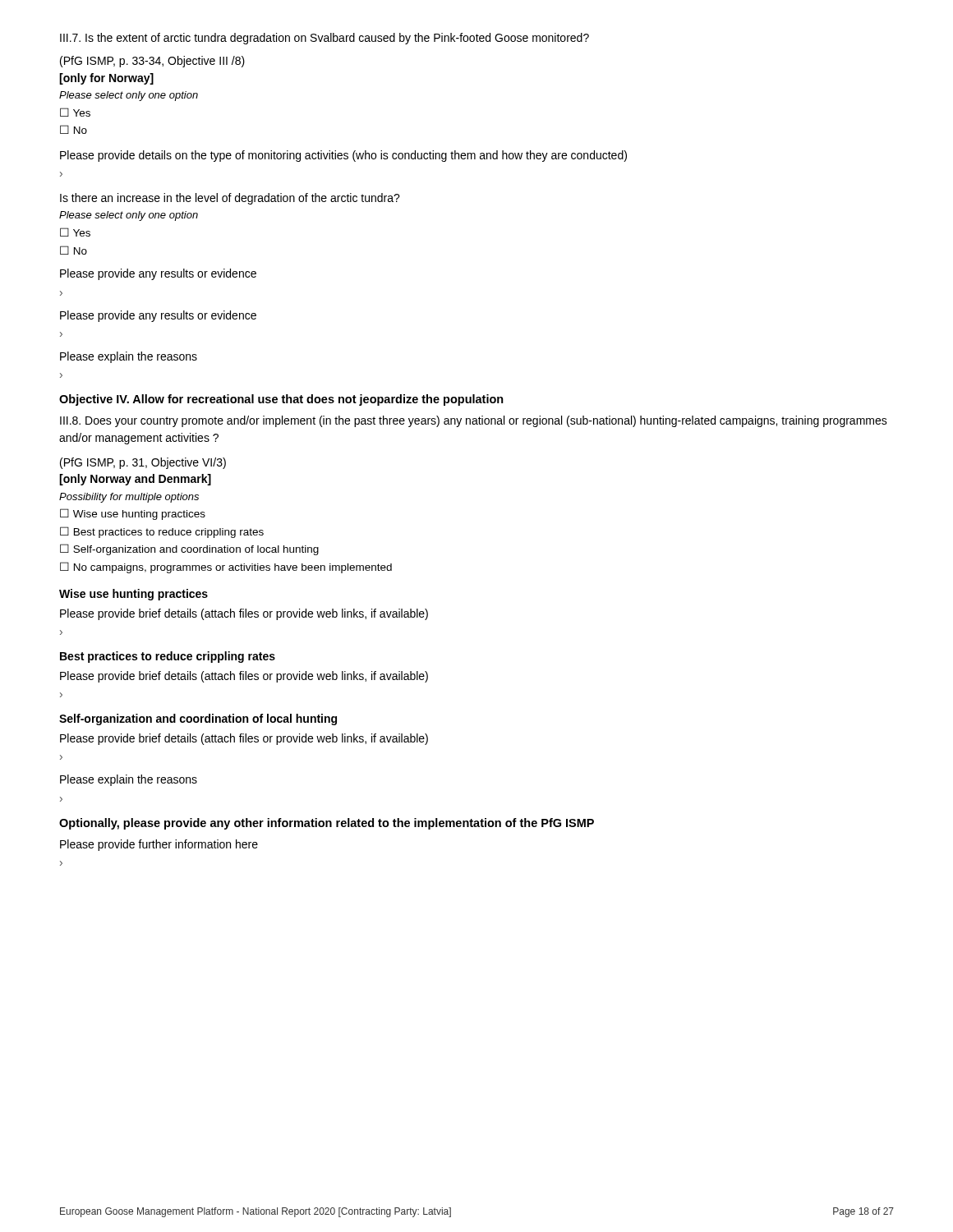Click on the passage starting "Please provide details"
The image size is (953, 1232).
click(343, 155)
